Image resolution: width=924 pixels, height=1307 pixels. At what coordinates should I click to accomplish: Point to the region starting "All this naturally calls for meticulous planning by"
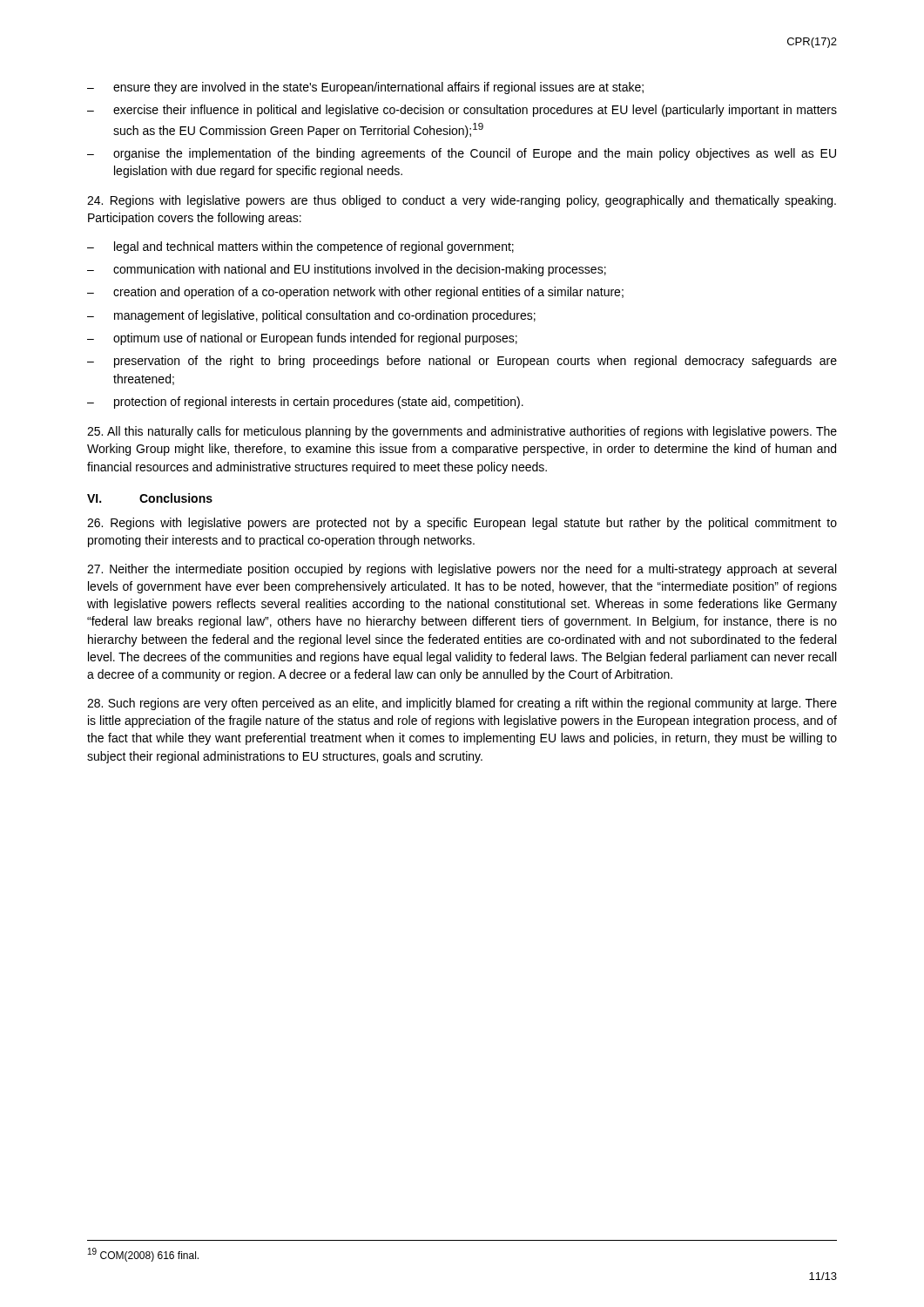point(462,449)
